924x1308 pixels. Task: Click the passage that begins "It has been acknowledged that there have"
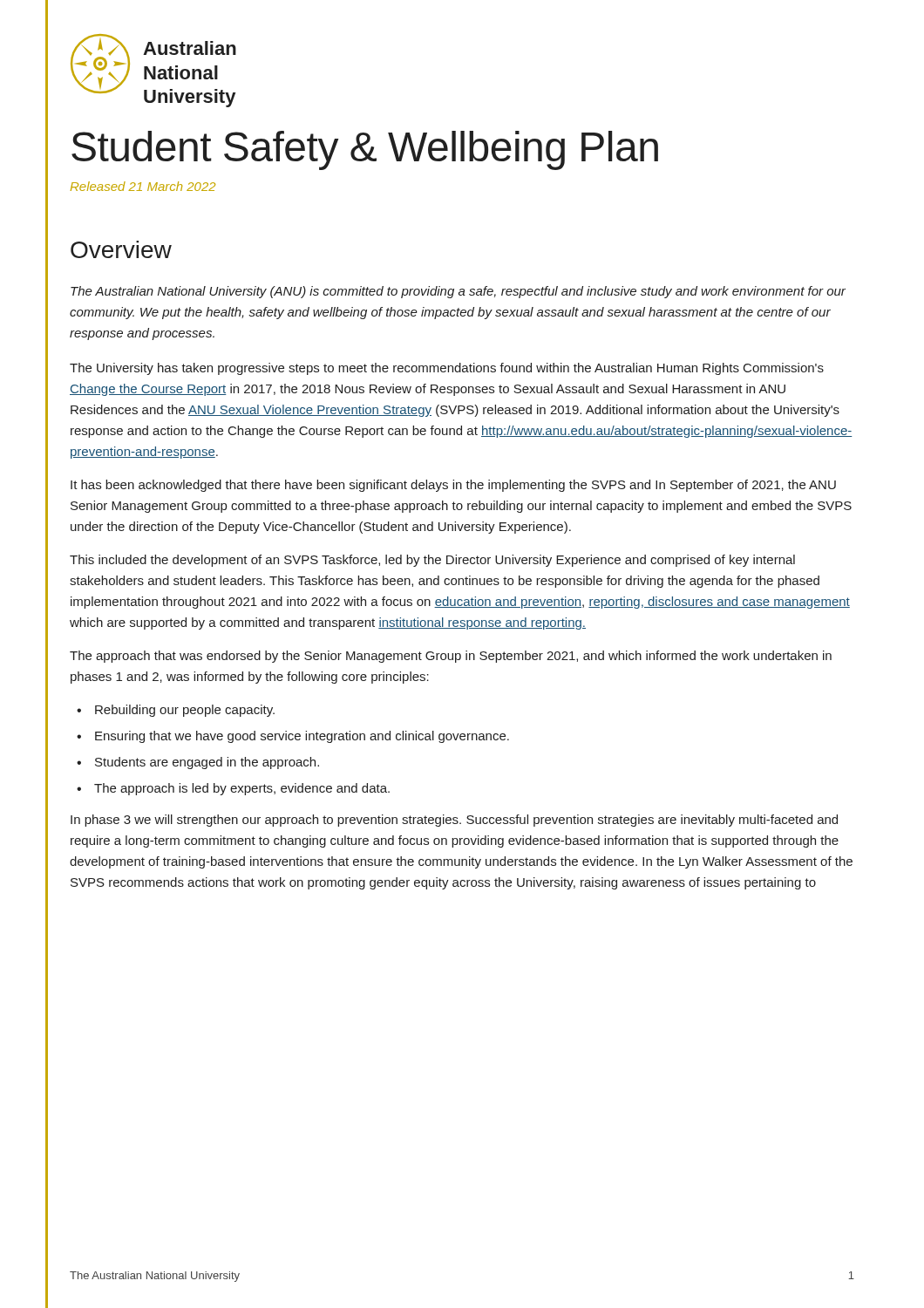coord(461,505)
